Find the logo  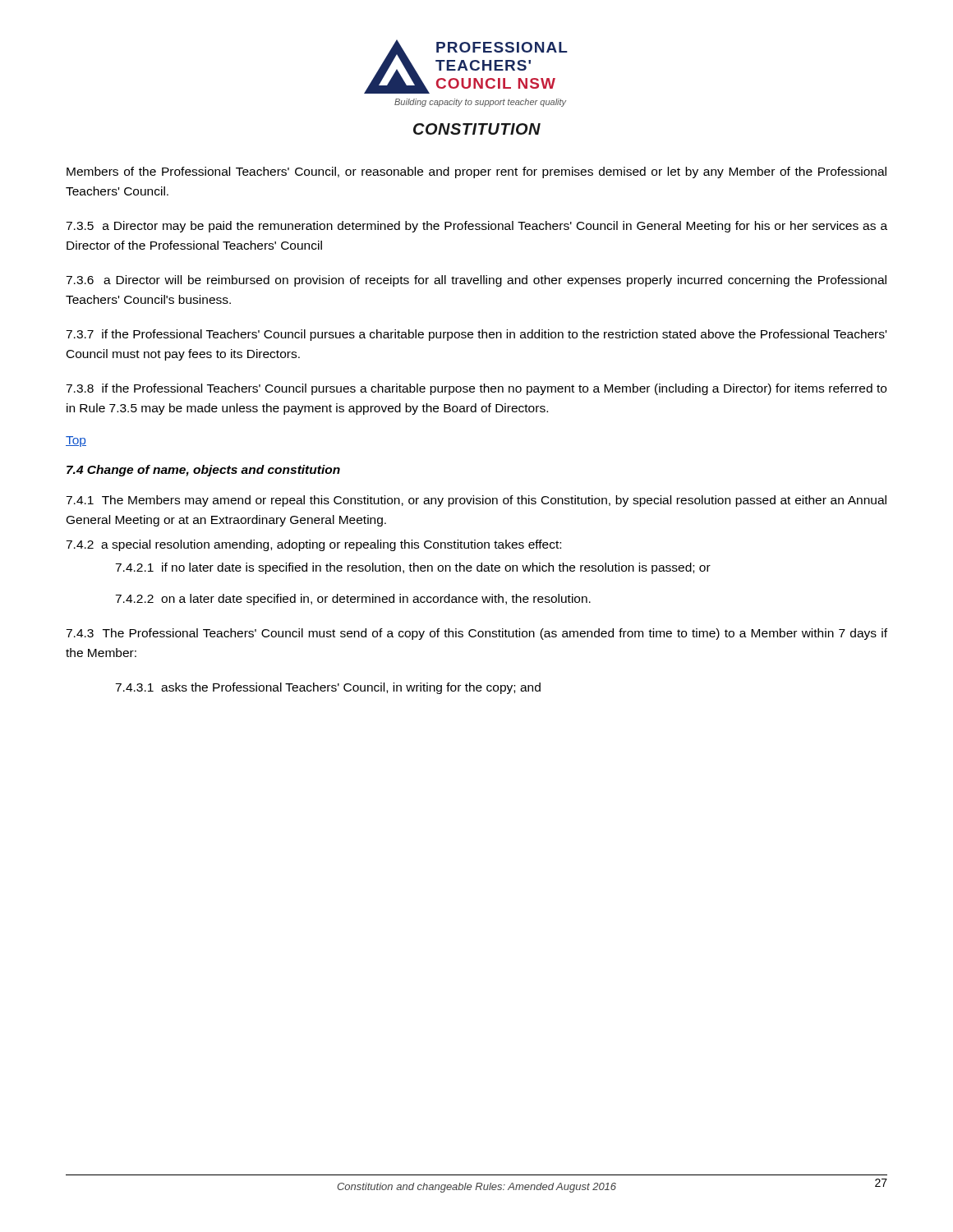[x=476, y=57]
